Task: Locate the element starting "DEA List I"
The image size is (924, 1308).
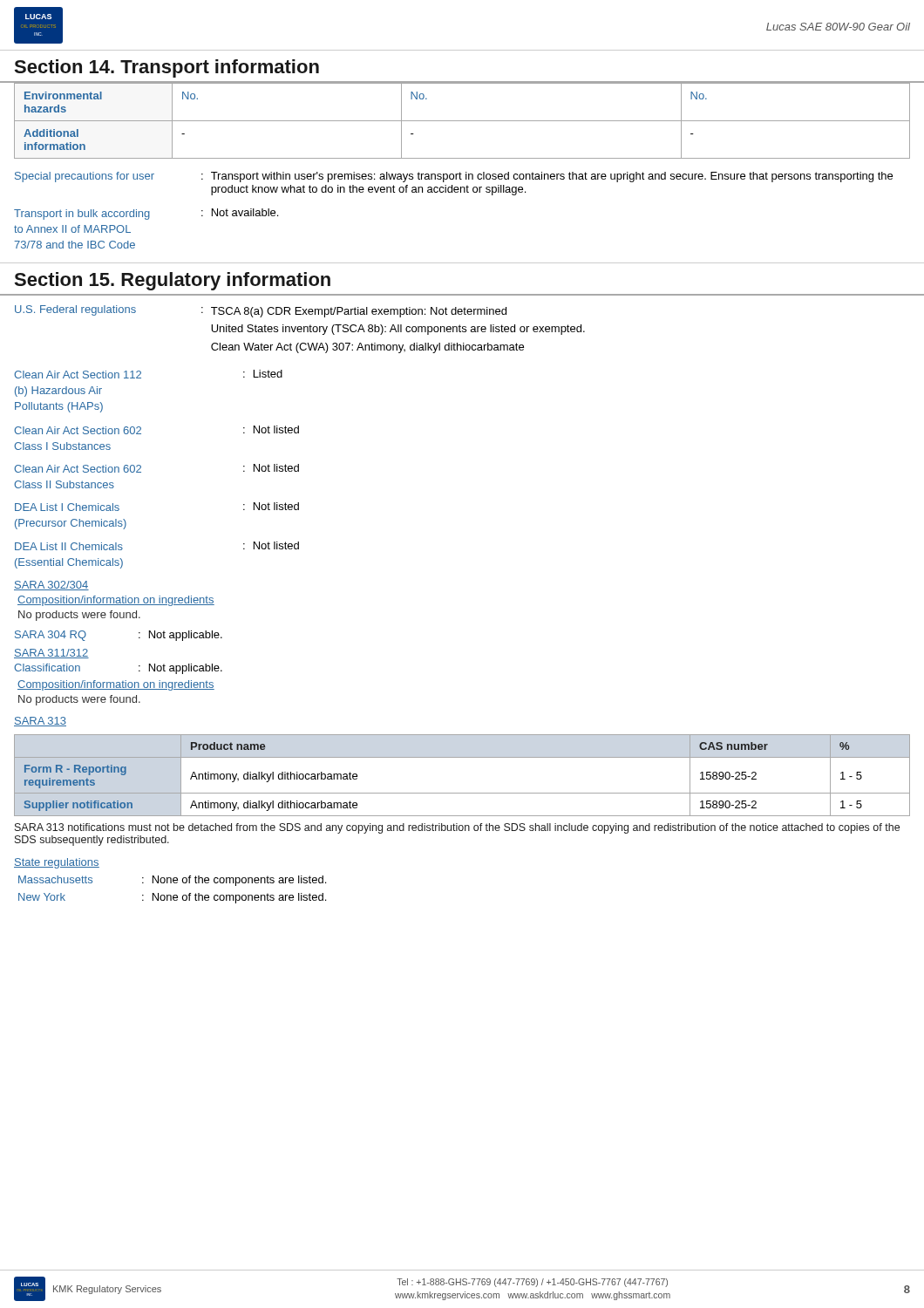Action: click(68, 506)
